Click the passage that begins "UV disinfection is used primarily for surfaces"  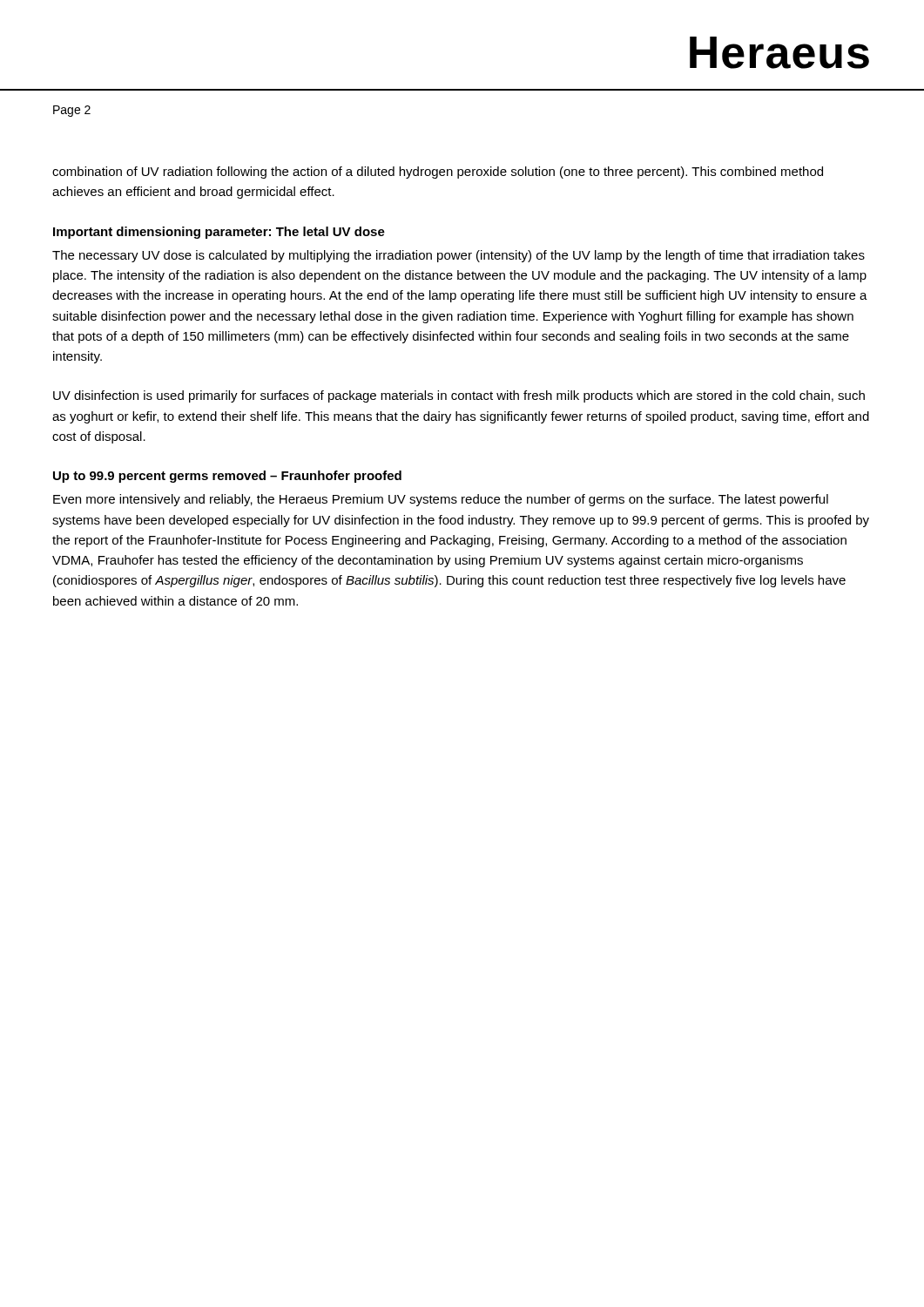pyautogui.click(x=461, y=416)
